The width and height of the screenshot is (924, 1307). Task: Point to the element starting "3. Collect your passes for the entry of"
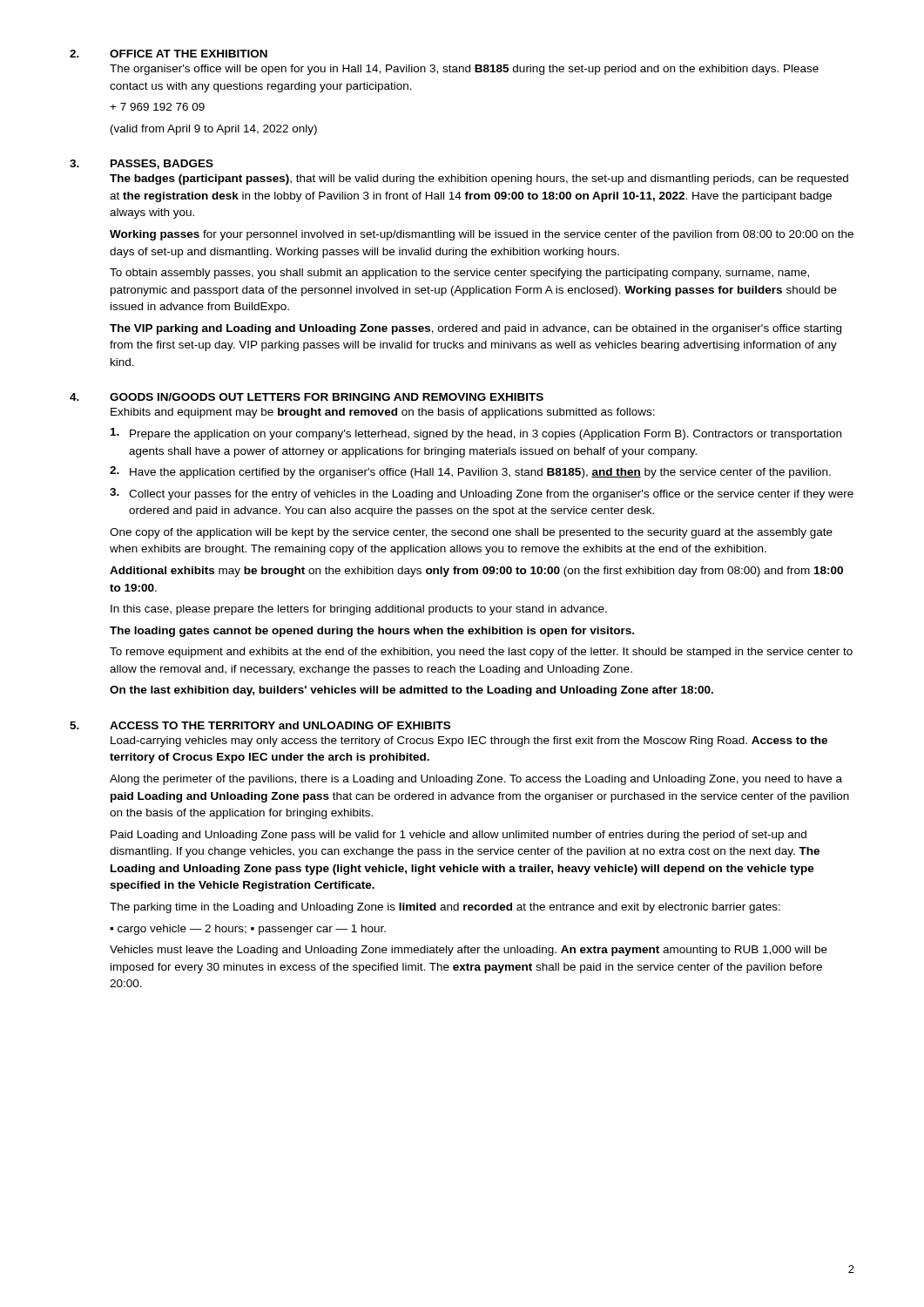(482, 502)
